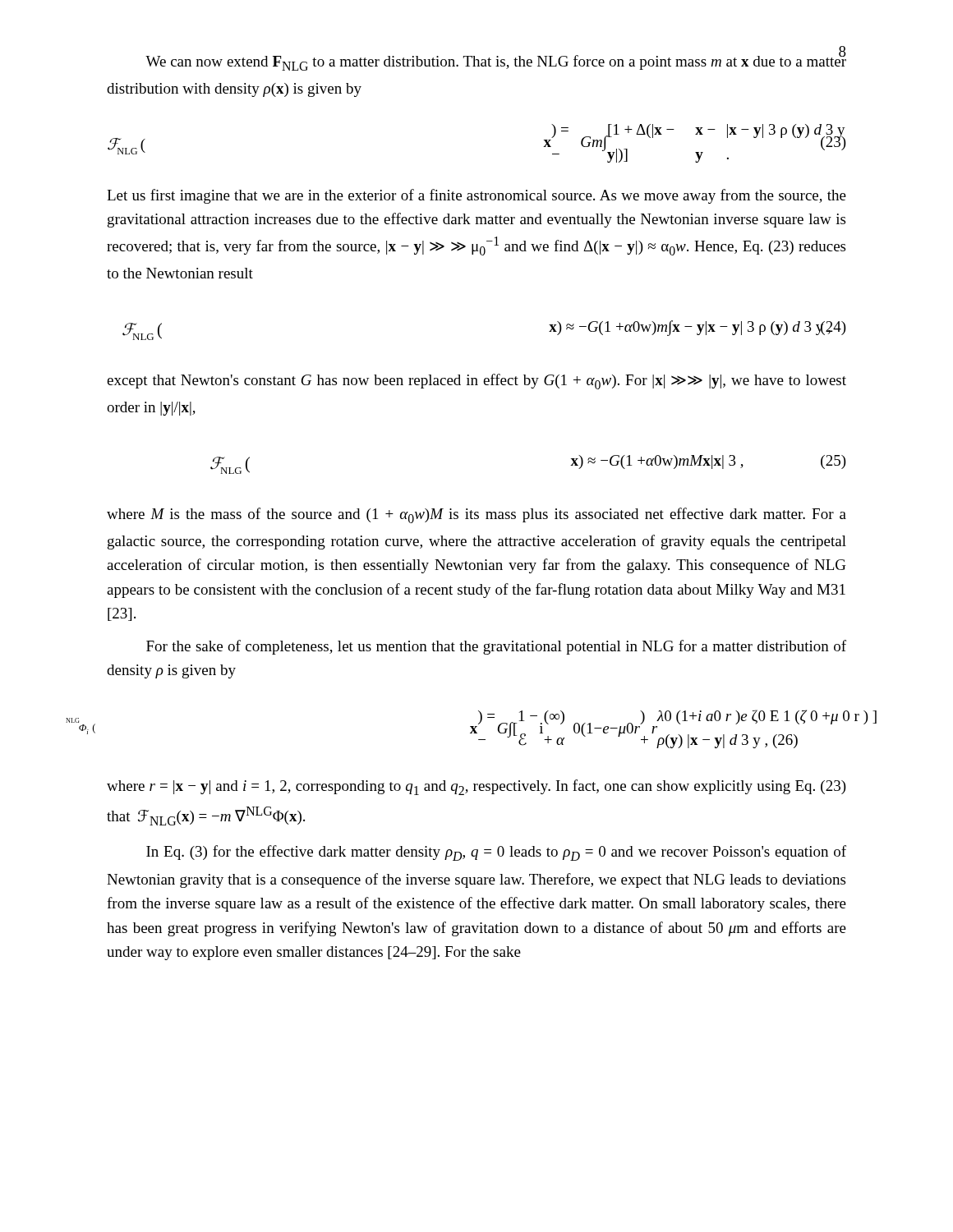Click the passage that begins "We can now extend FNLG to"
Viewport: 953px width, 1232px height.
476,75
